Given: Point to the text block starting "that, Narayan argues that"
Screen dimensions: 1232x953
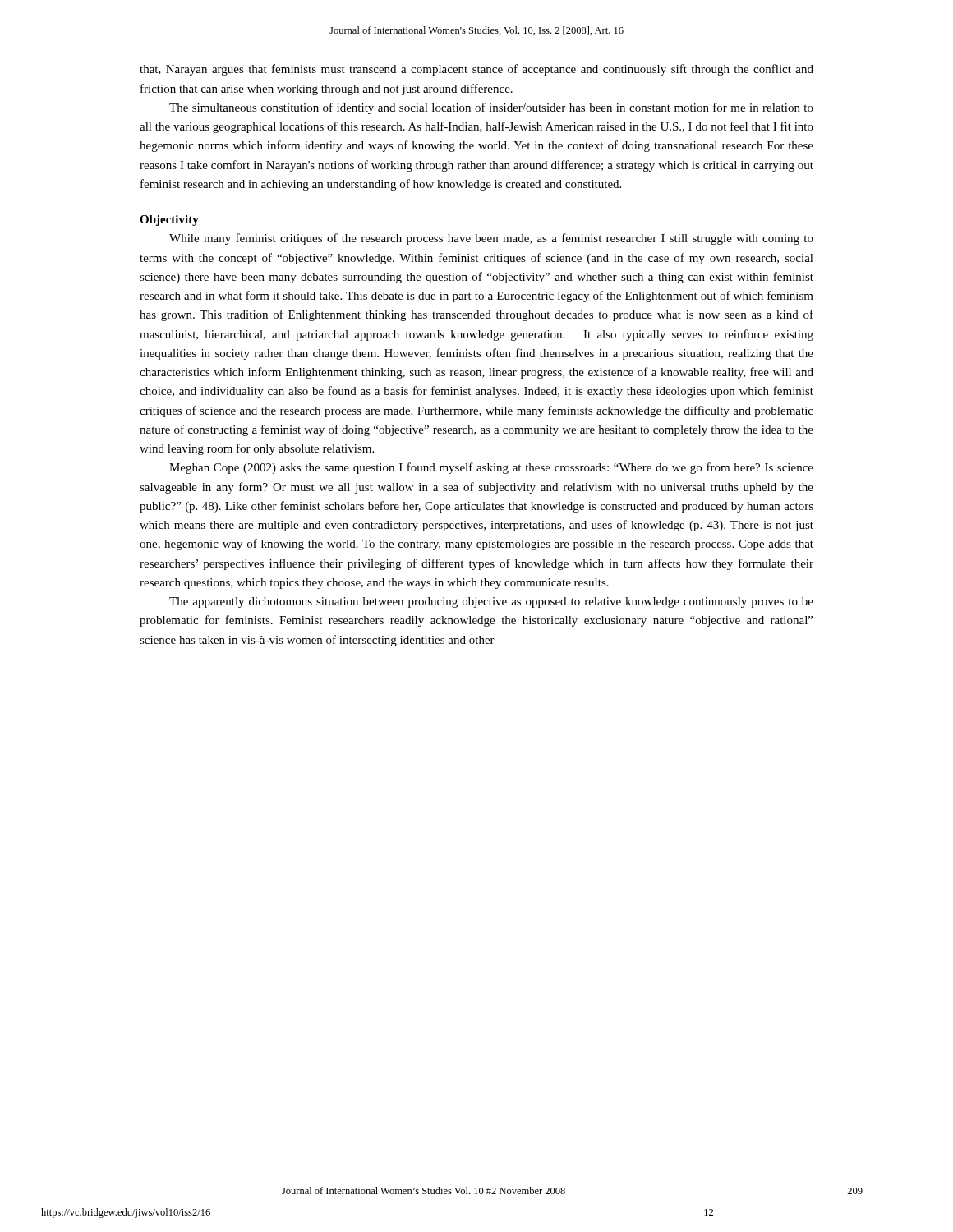Looking at the screenshot, I should coord(476,79).
